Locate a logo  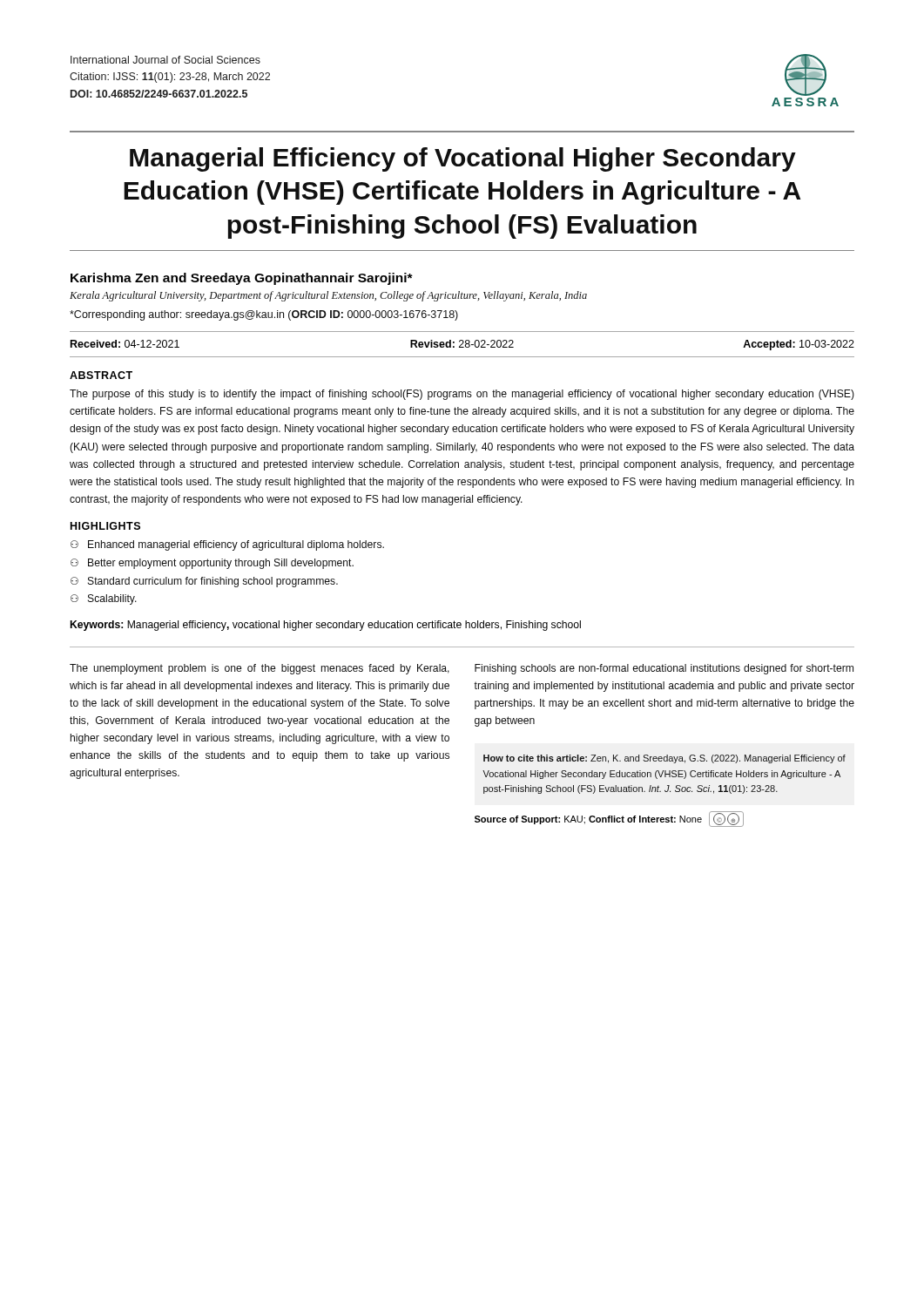[806, 84]
